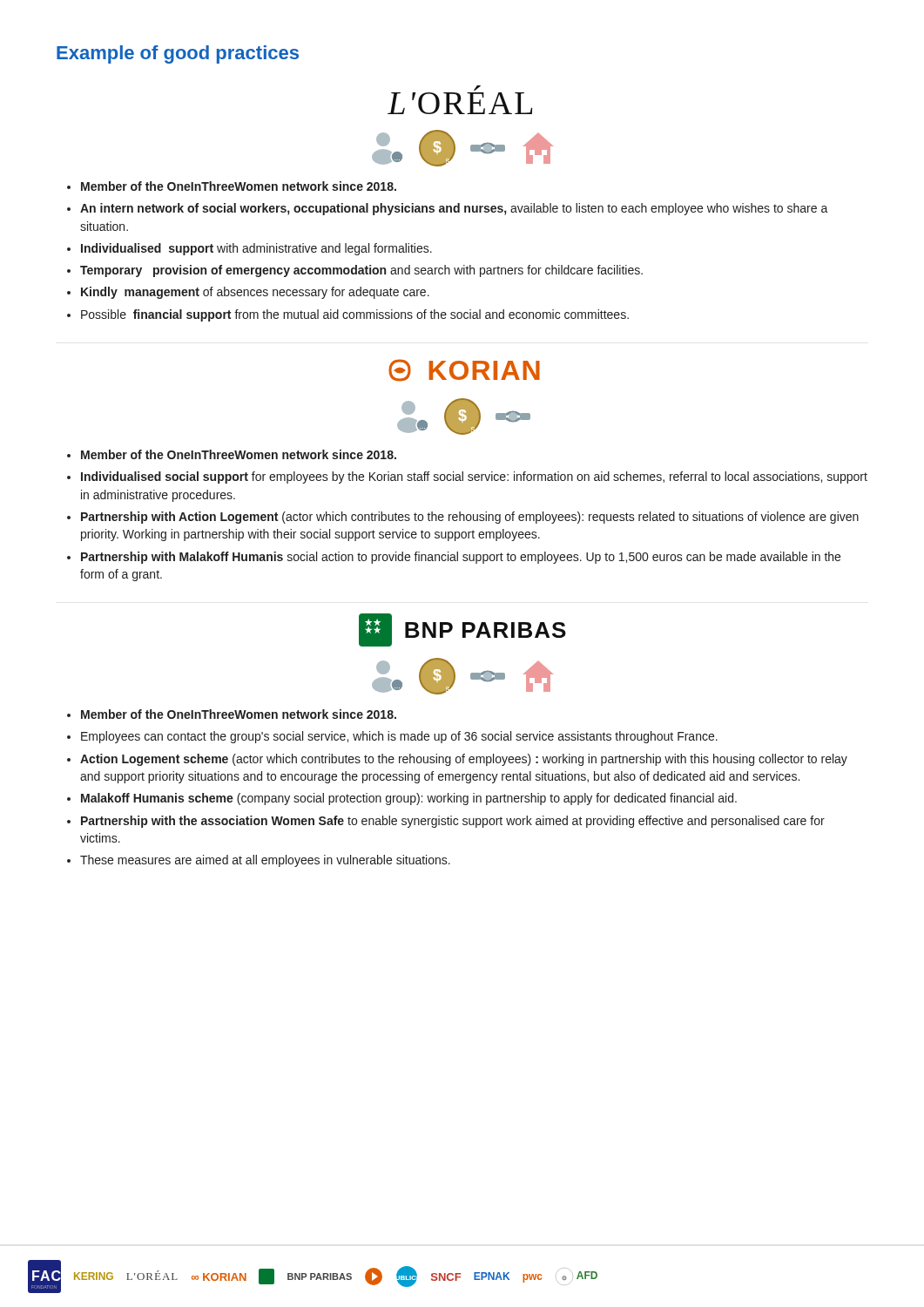This screenshot has height=1307, width=924.
Task: Navigate to the region starting "Partnership with Action Logement"
Action: [x=462, y=526]
